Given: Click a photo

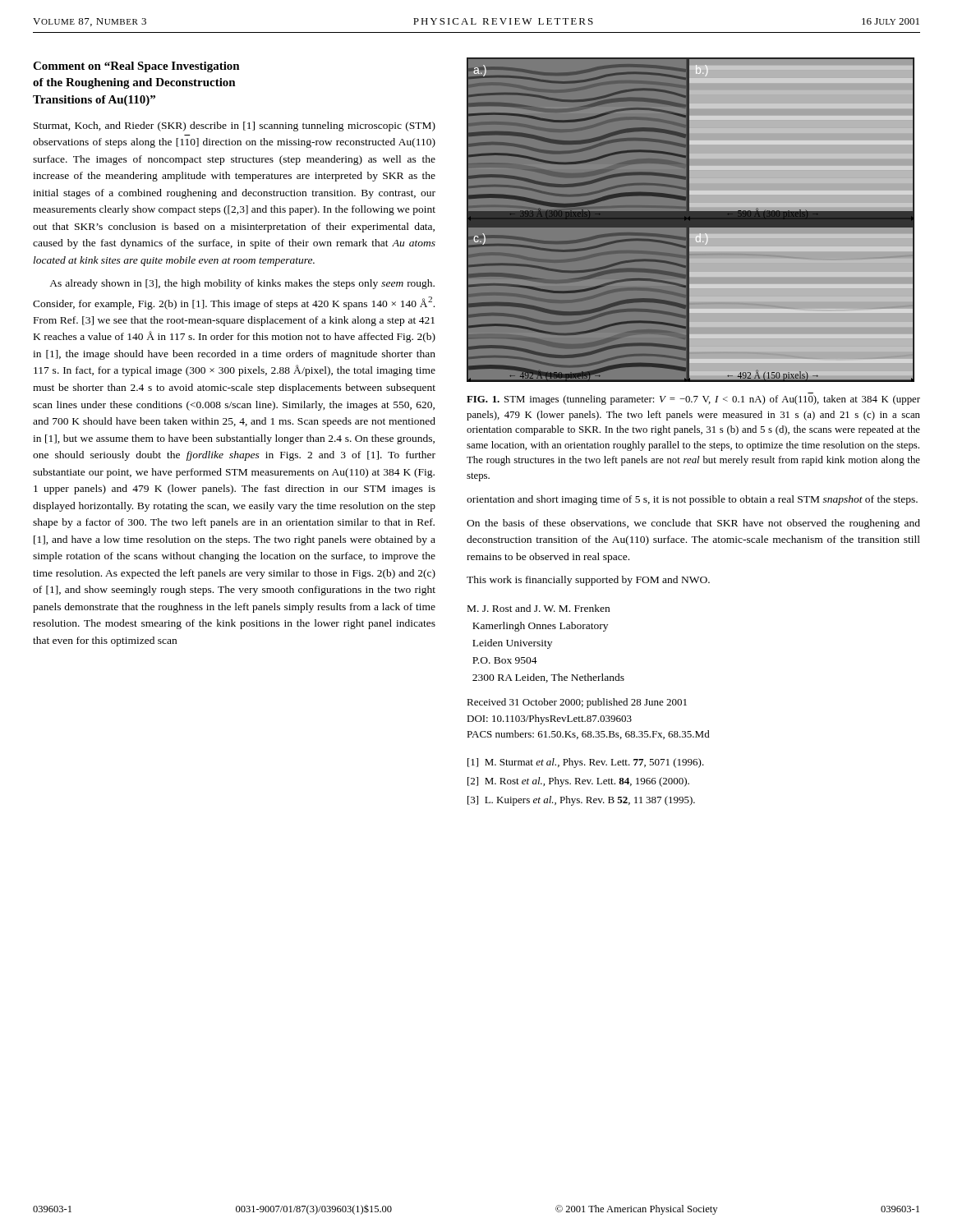Looking at the screenshot, I should (691, 221).
